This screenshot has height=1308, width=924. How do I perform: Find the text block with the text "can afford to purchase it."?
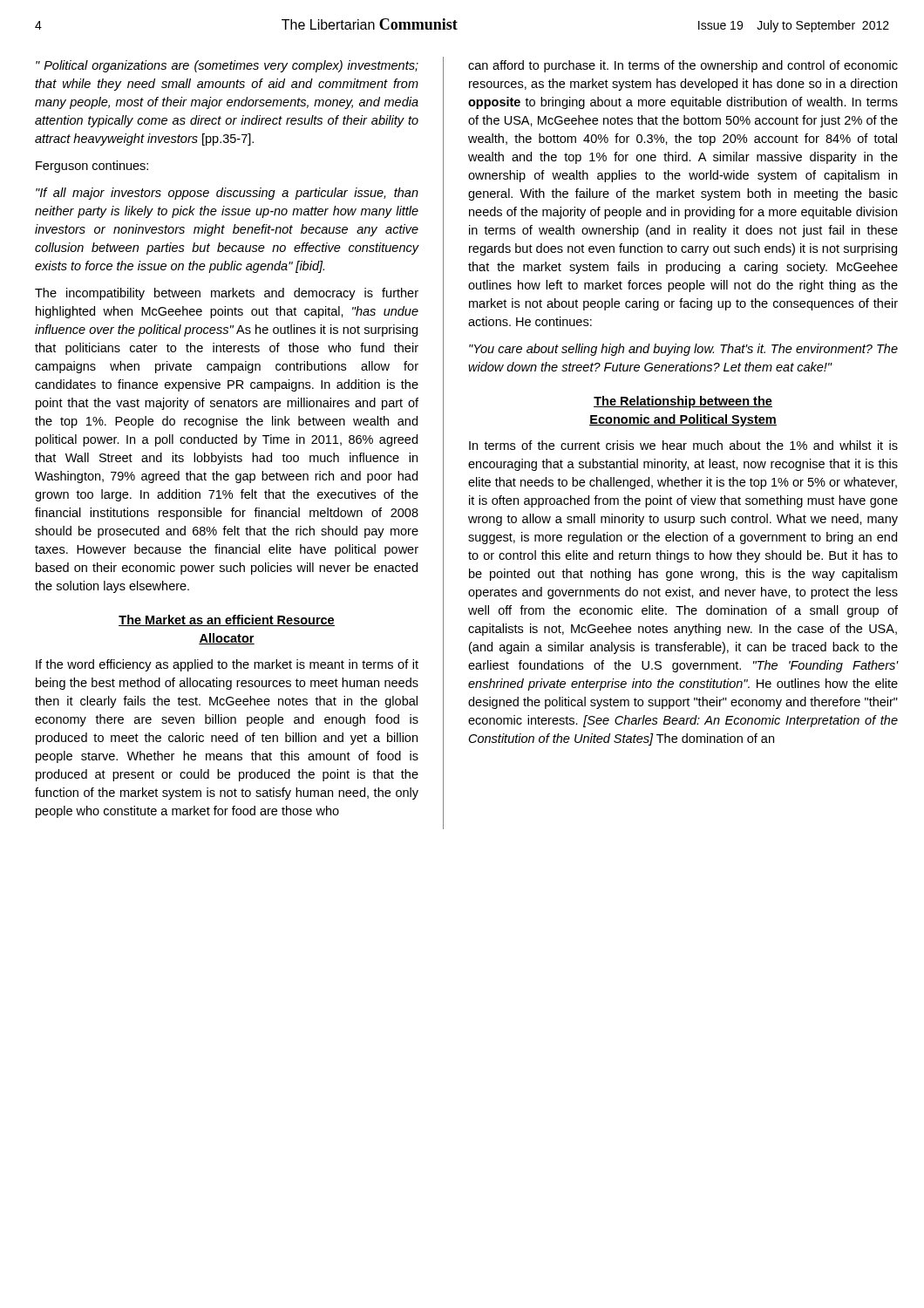683,194
